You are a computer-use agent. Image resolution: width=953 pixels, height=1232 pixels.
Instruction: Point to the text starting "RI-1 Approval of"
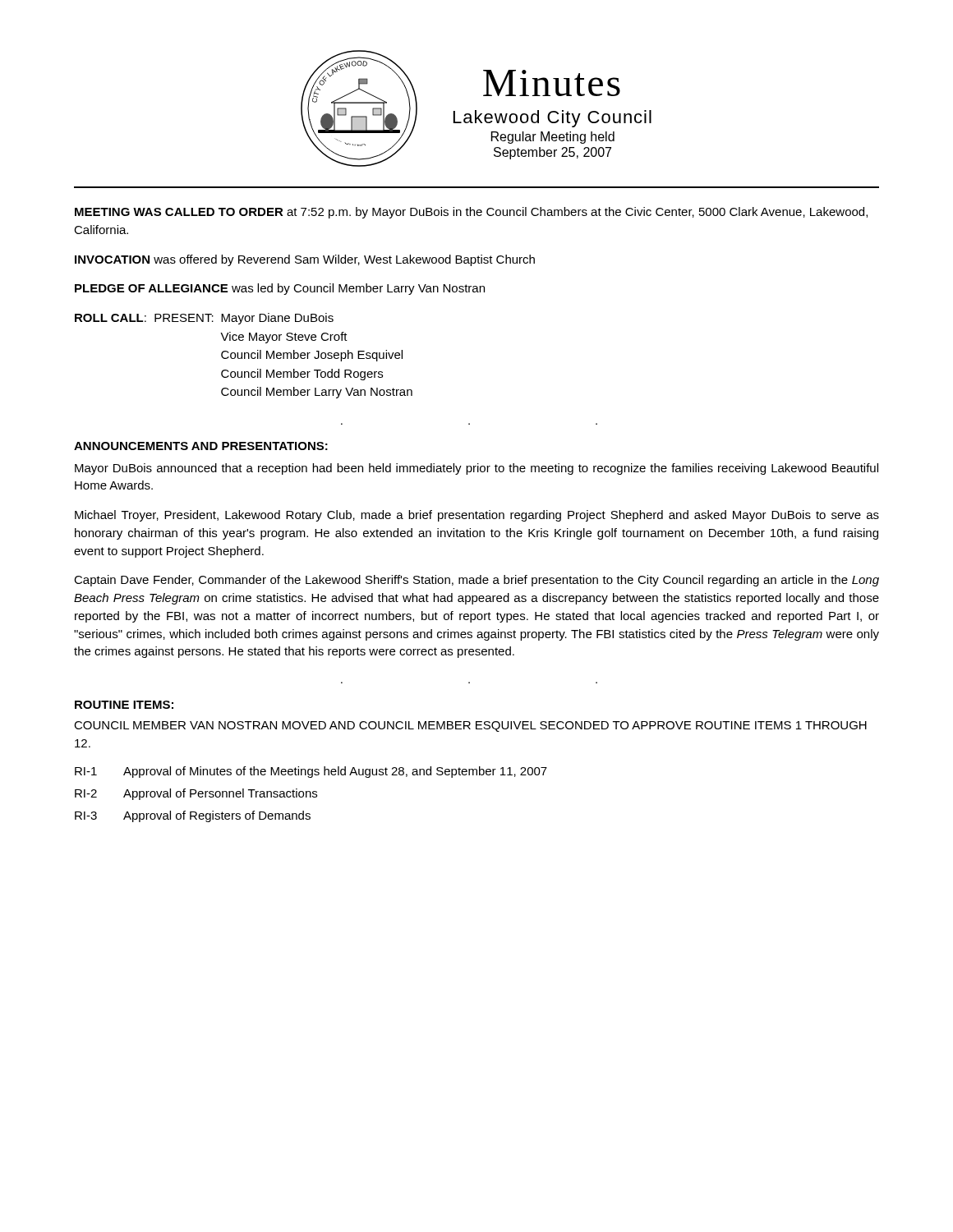coord(476,770)
